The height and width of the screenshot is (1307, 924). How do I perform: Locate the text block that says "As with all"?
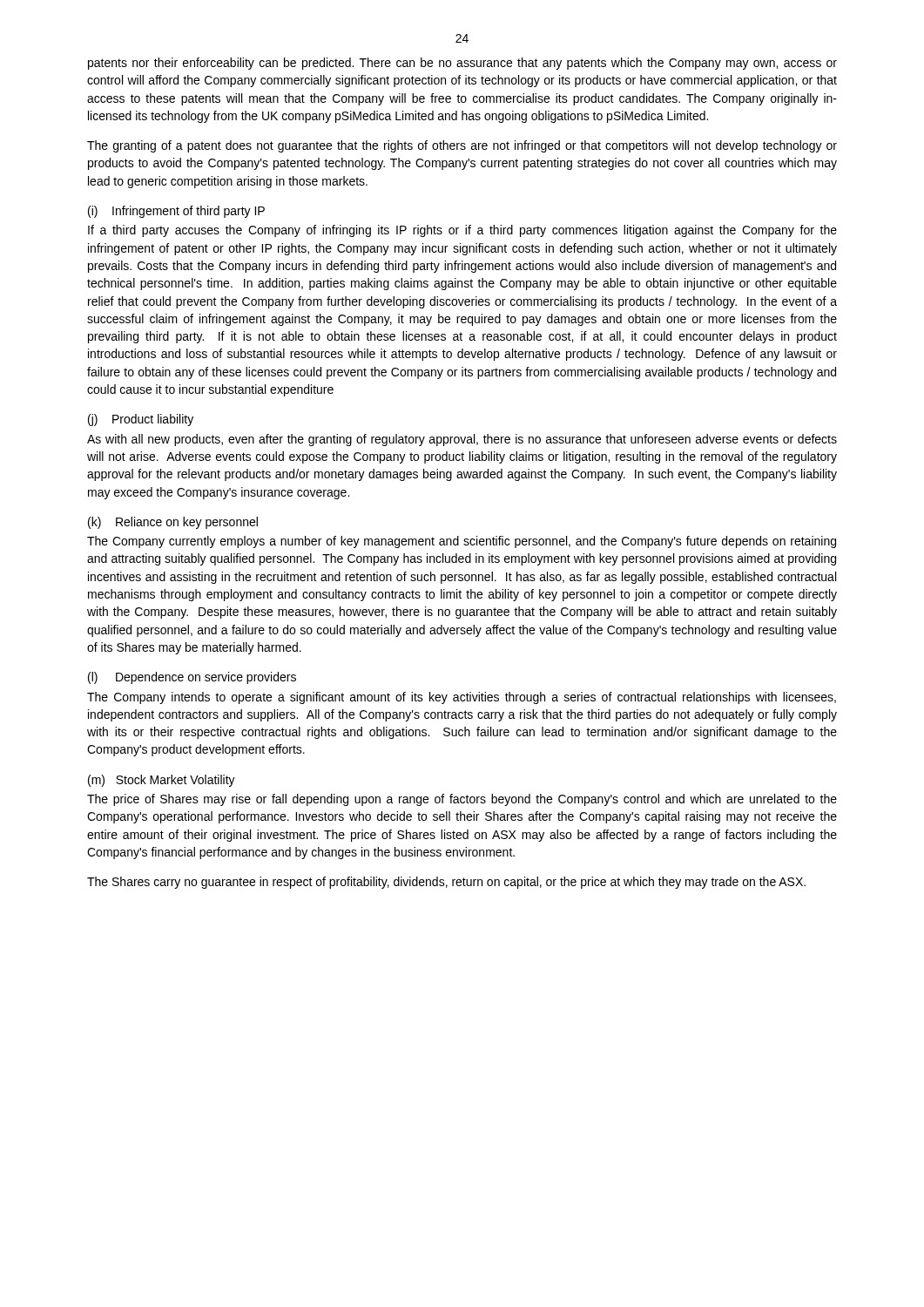click(x=462, y=465)
